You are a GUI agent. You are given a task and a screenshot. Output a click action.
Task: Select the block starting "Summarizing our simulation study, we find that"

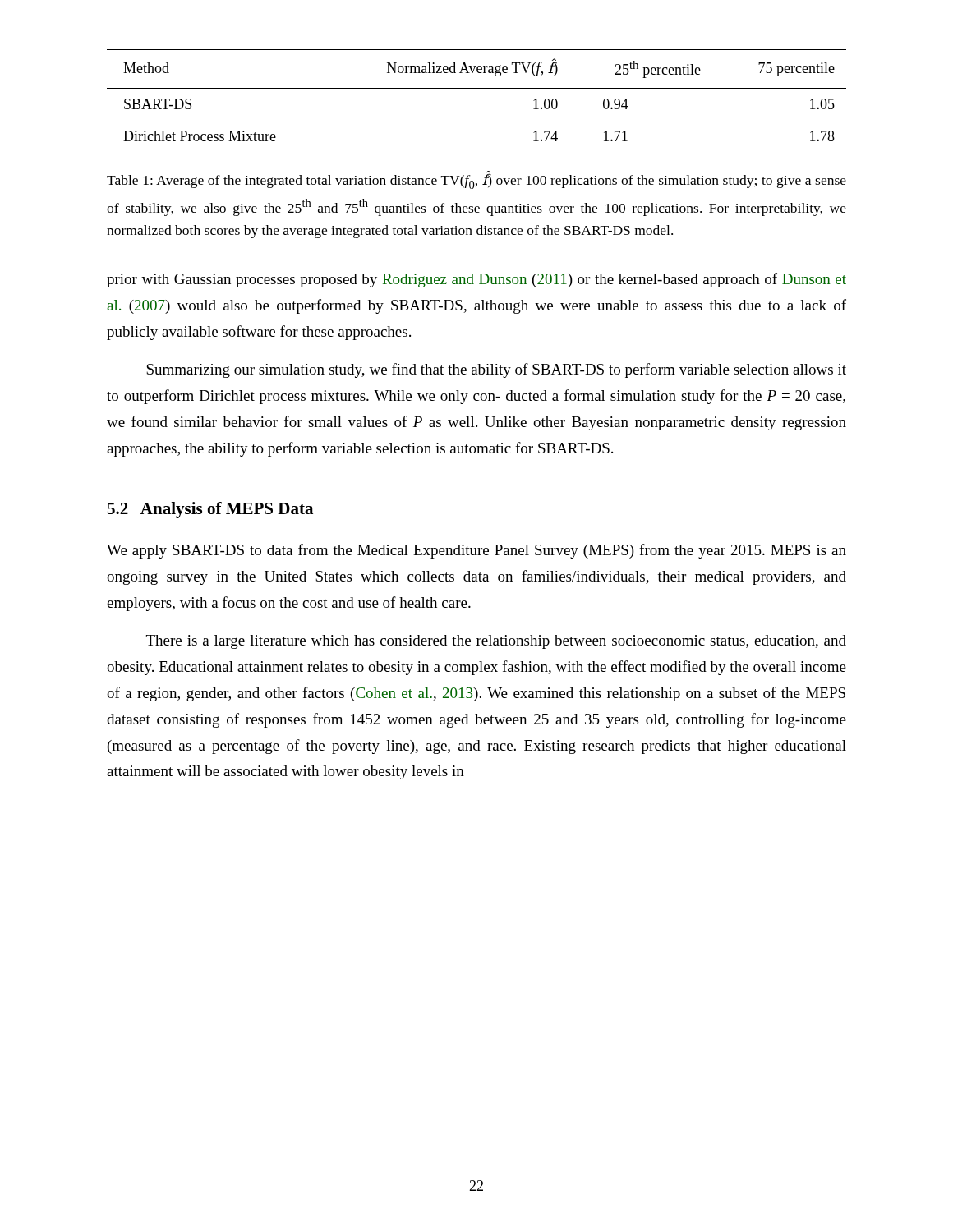tap(476, 408)
